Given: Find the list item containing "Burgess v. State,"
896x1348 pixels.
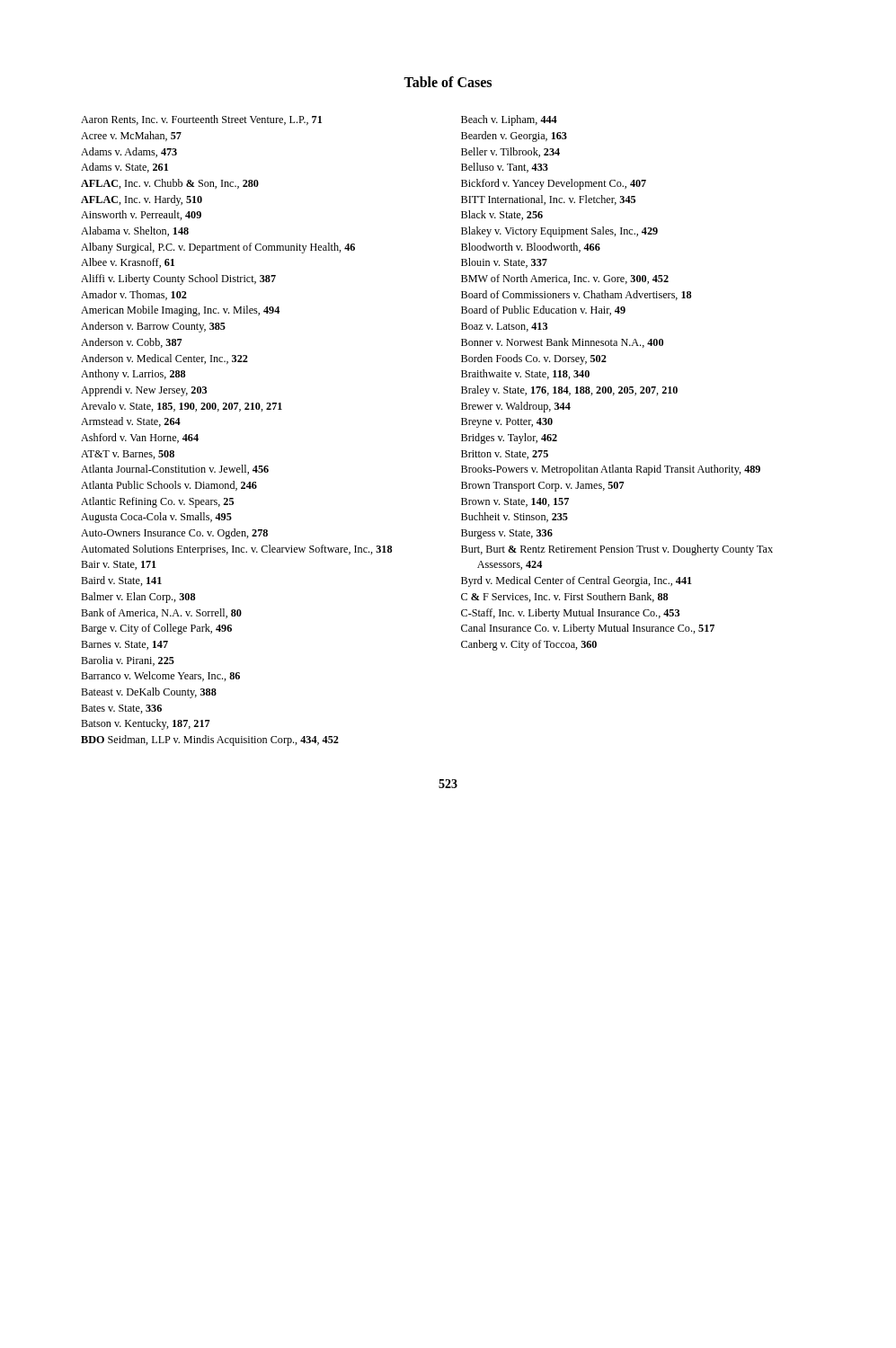Looking at the screenshot, I should pos(507,533).
